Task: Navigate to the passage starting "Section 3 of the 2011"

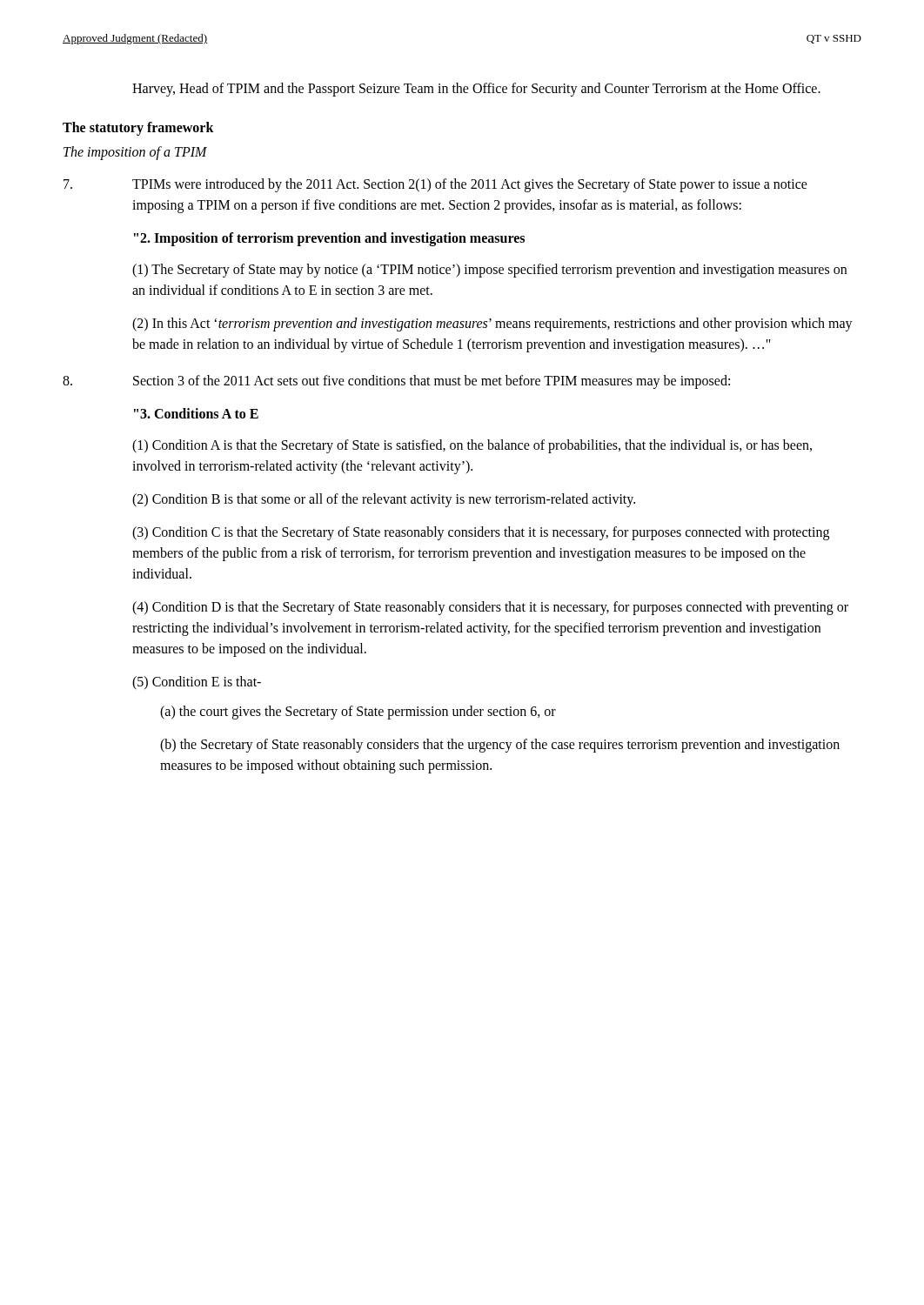Action: (462, 381)
